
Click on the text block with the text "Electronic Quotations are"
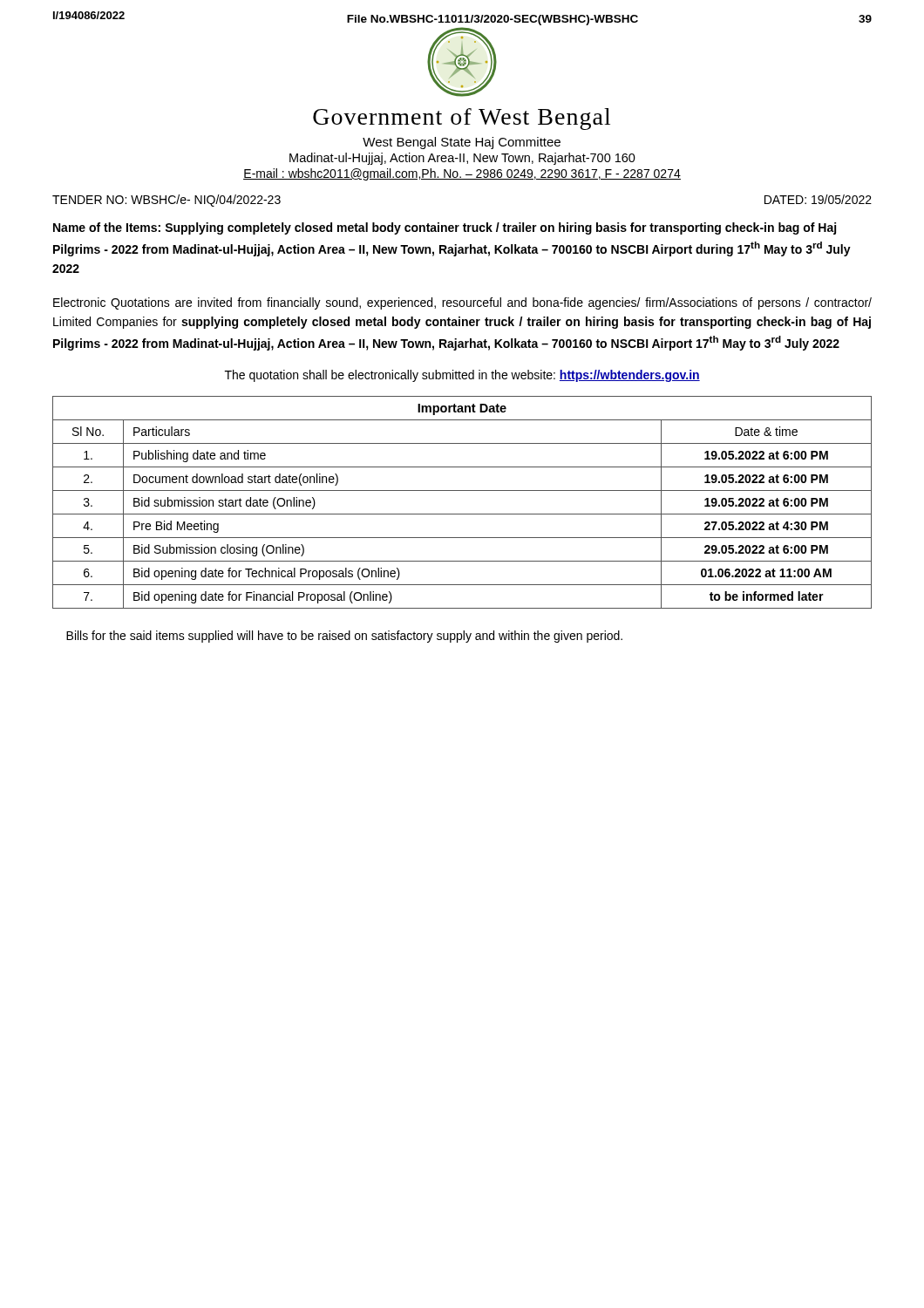coord(462,323)
